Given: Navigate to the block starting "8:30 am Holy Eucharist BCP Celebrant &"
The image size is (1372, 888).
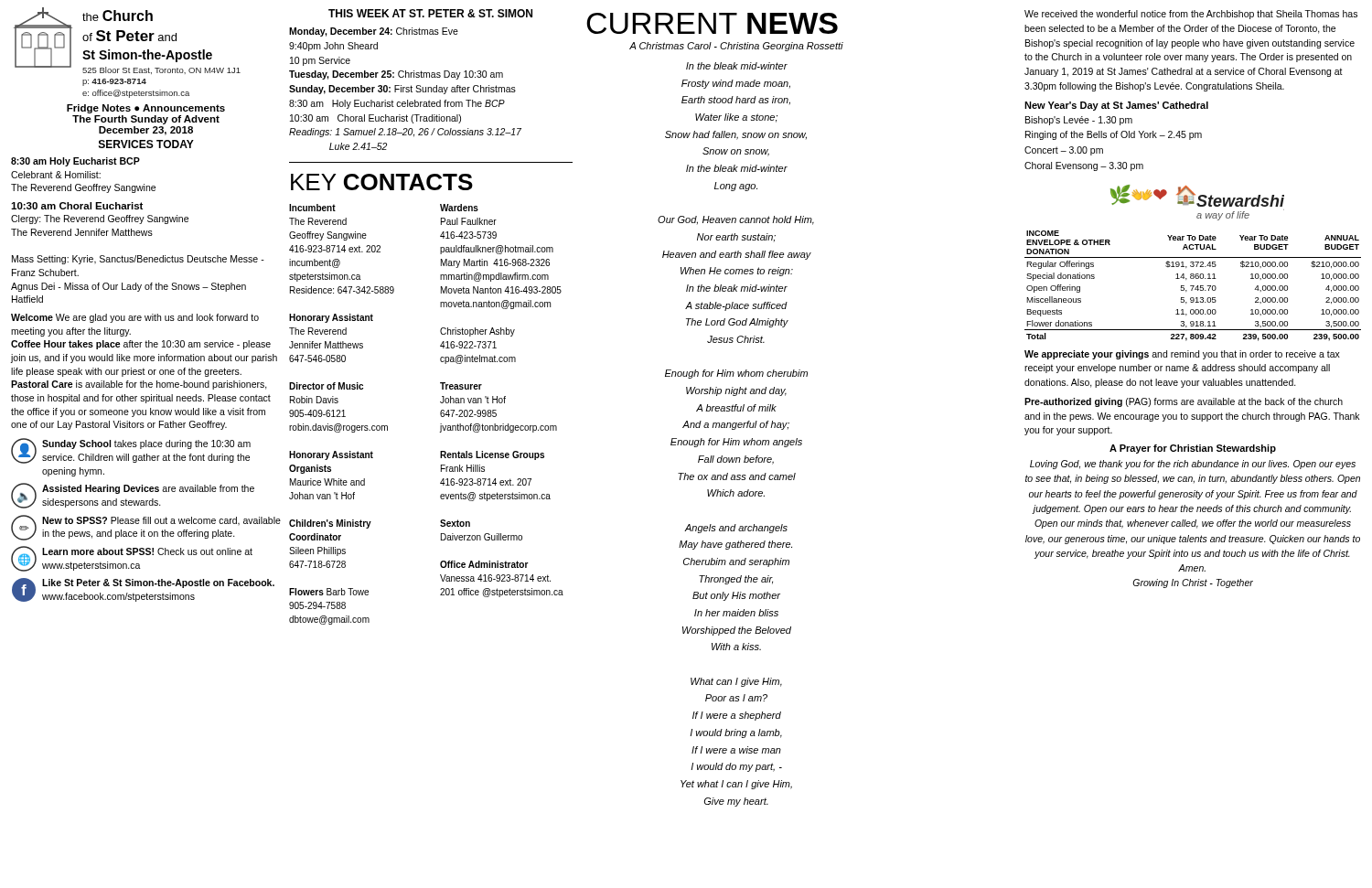Looking at the screenshot, I should (x=83, y=174).
